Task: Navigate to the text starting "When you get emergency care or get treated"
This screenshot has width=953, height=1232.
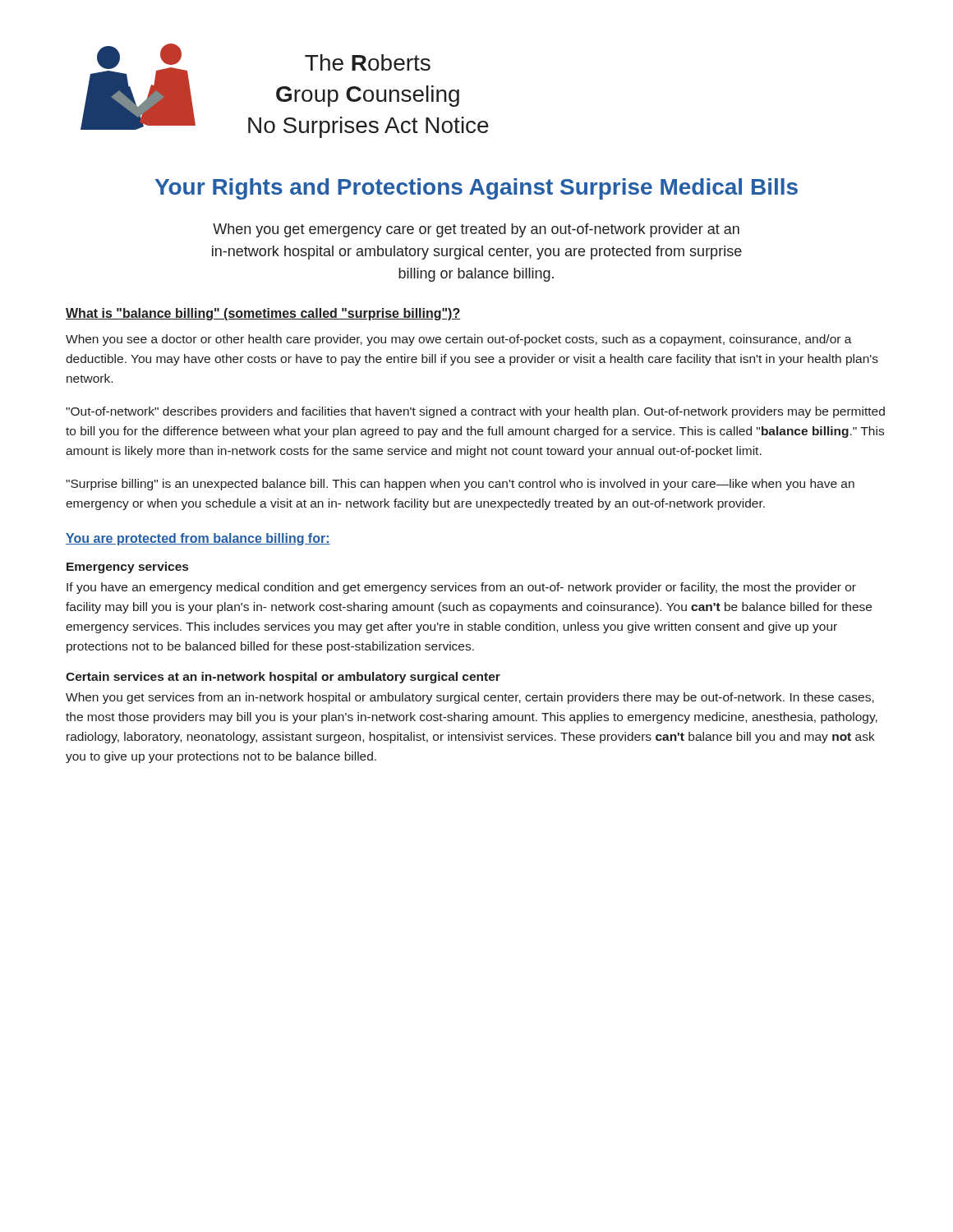Action: click(x=476, y=251)
